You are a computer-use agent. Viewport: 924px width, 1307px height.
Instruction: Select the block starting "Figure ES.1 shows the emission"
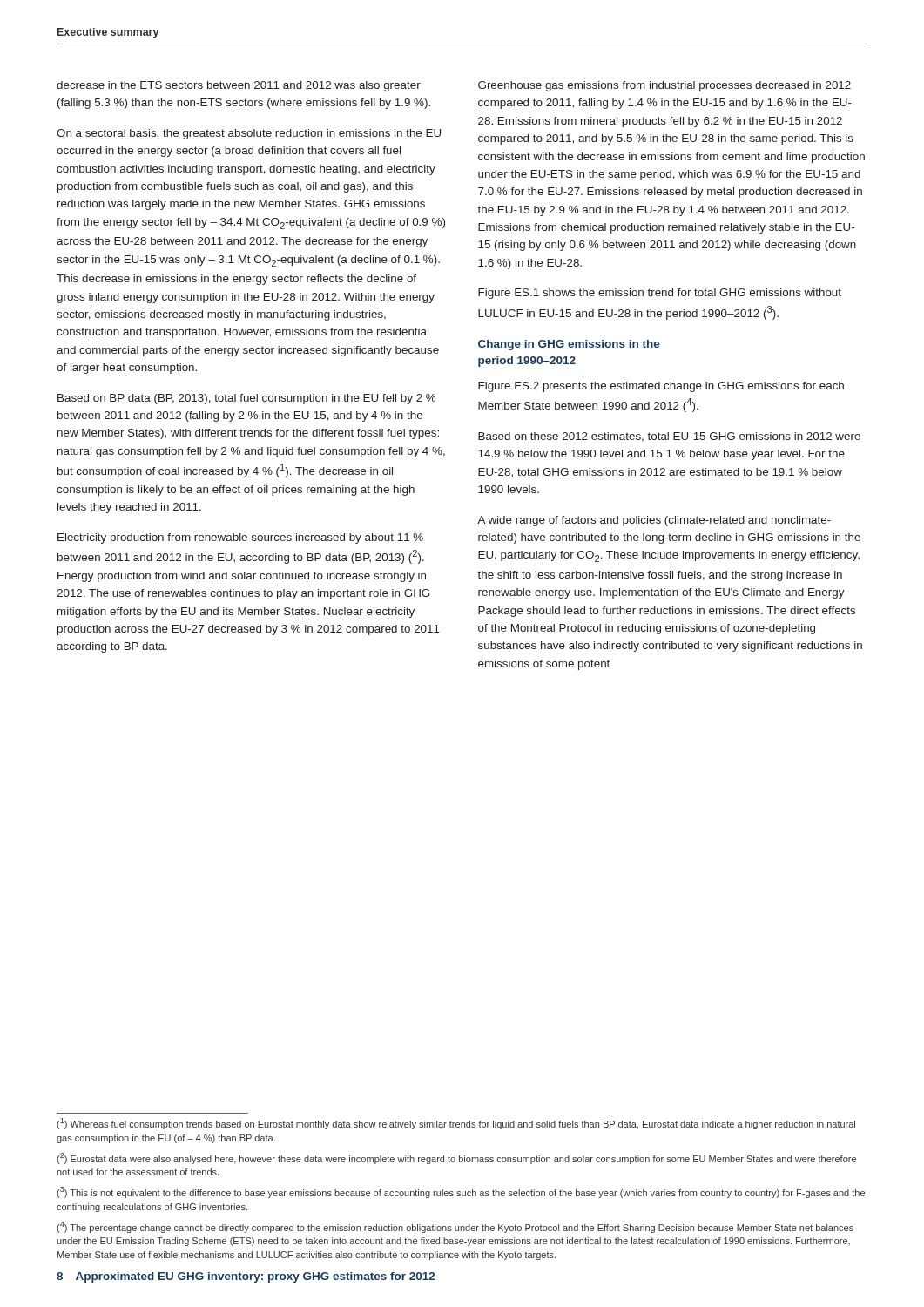tap(673, 303)
